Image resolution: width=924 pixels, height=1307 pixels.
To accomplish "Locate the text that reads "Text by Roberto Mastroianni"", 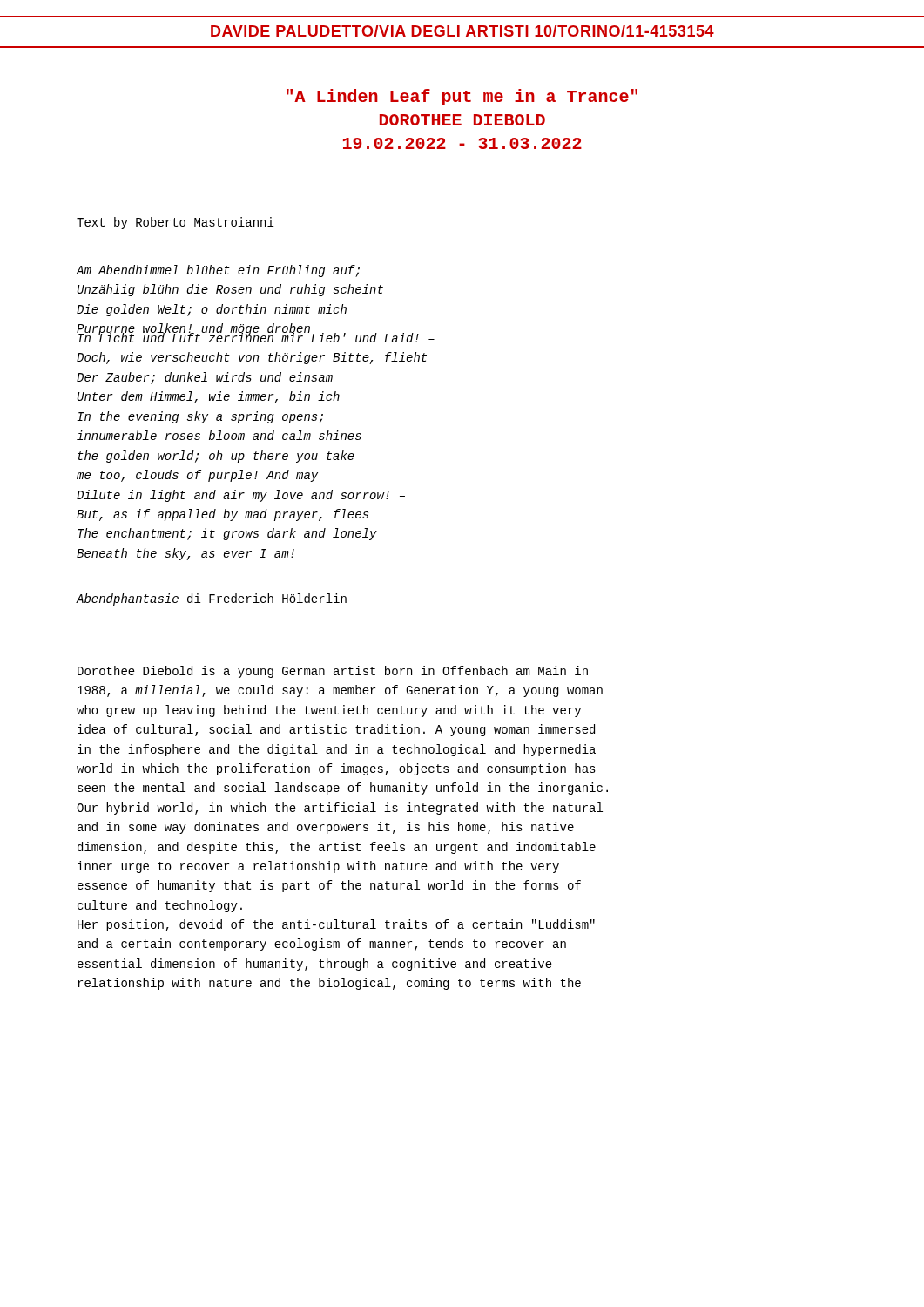I will 175,223.
